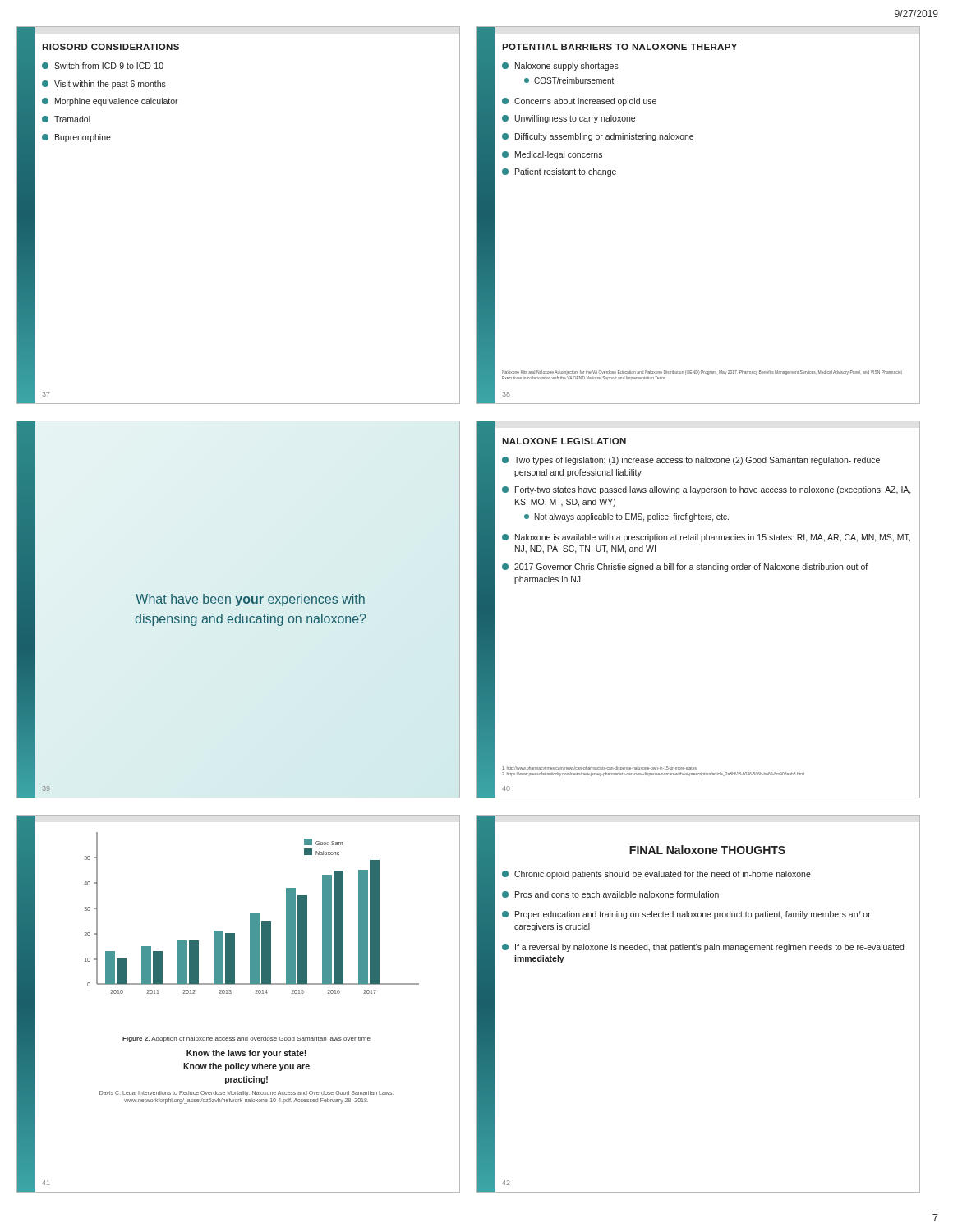
Task: Point to the text starting "Medical-legal concerns"
Action: [552, 154]
